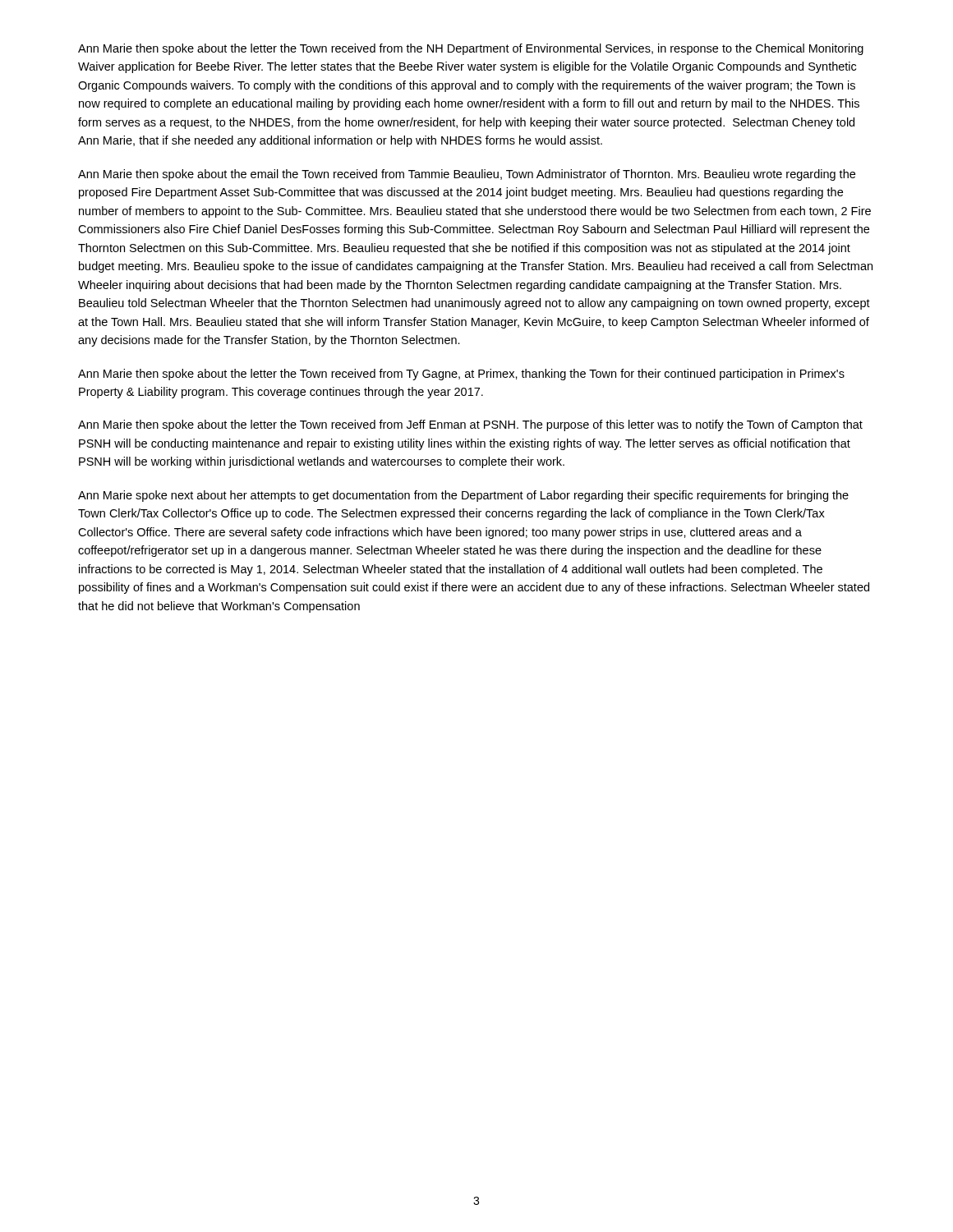Click on the text block that says "Ann Marie spoke"

(x=474, y=551)
